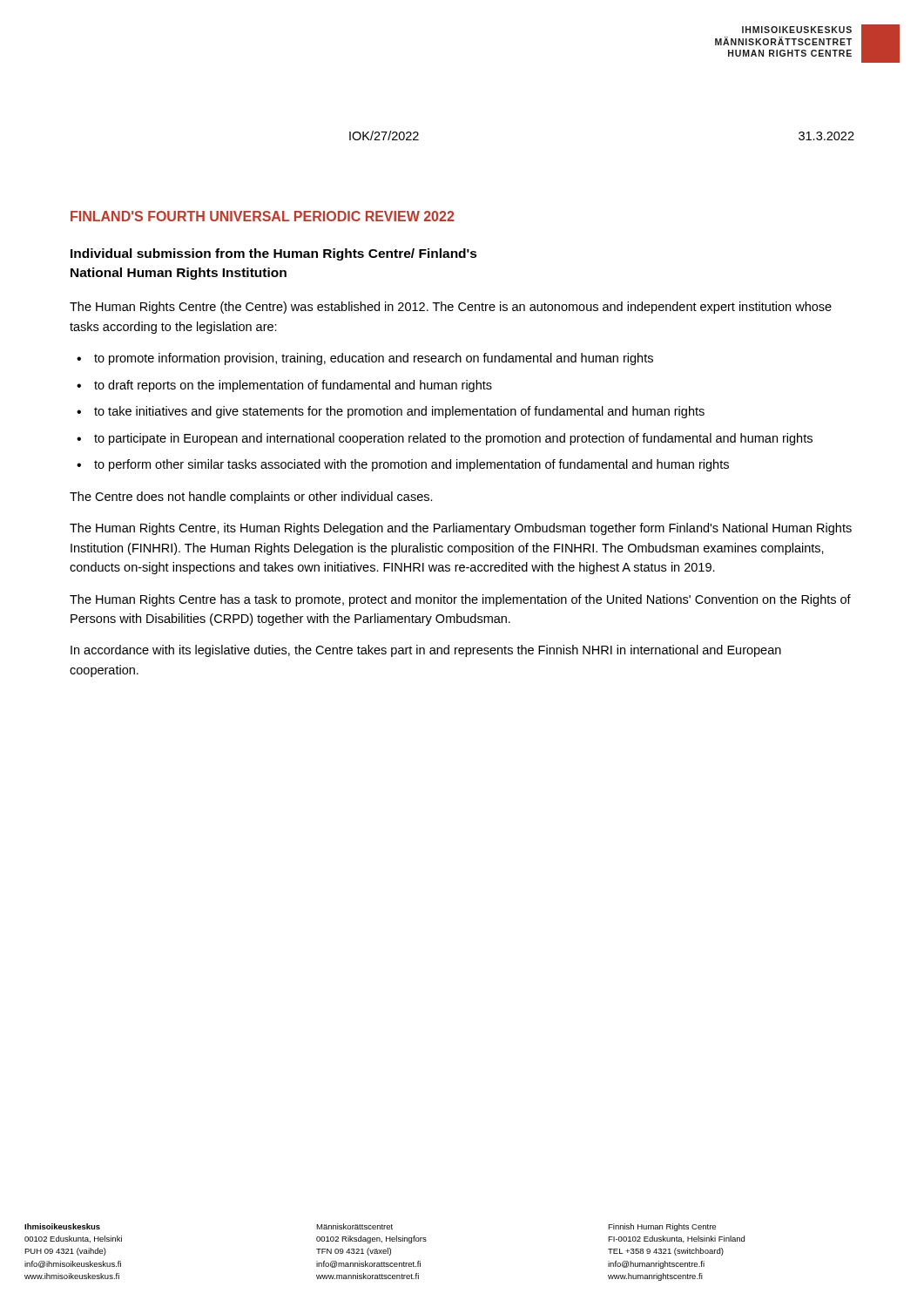Find the list item containing "to draft reports on"
Viewport: 924px width, 1307px height.
point(293,385)
